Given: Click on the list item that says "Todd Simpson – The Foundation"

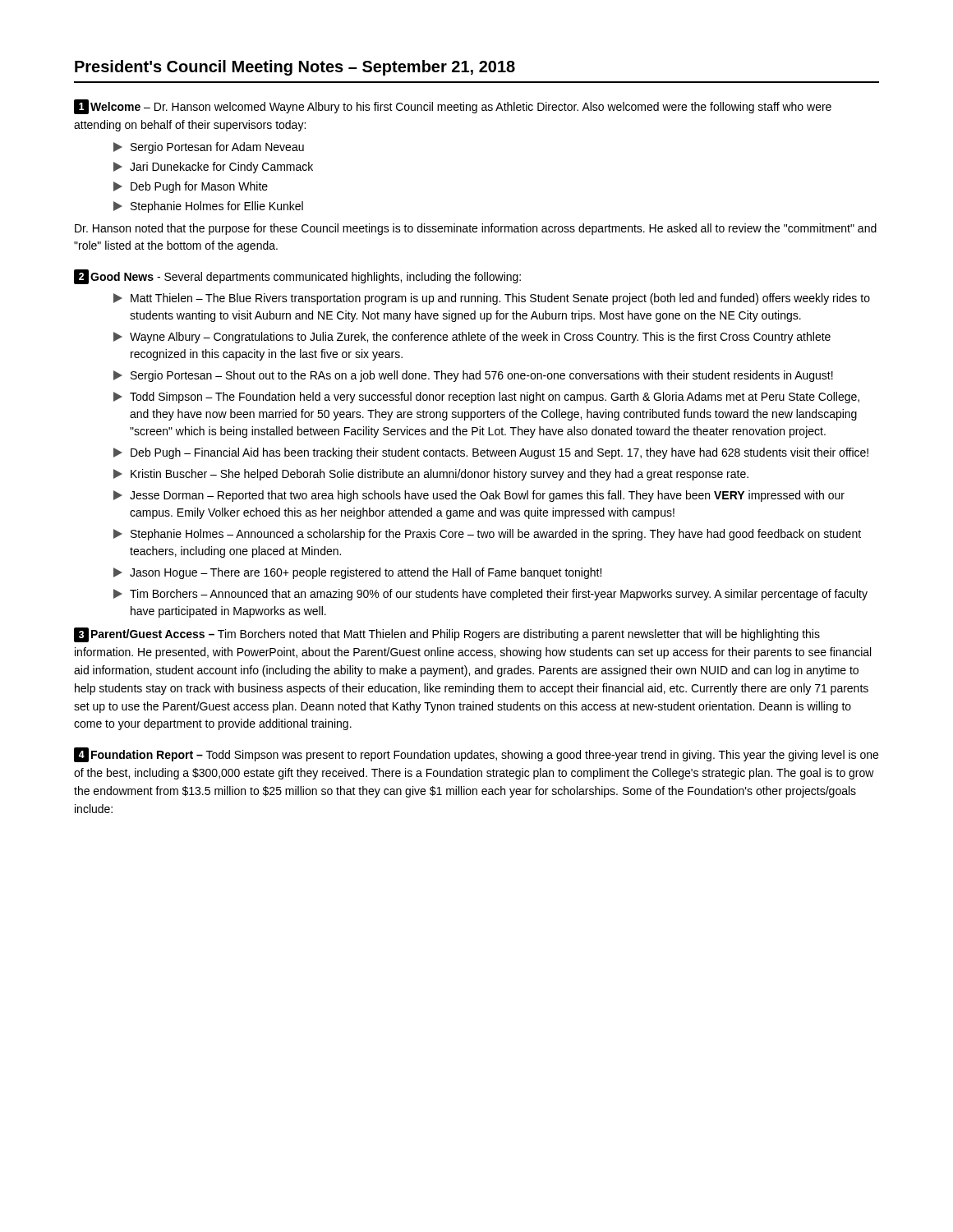Looking at the screenshot, I should pos(496,415).
